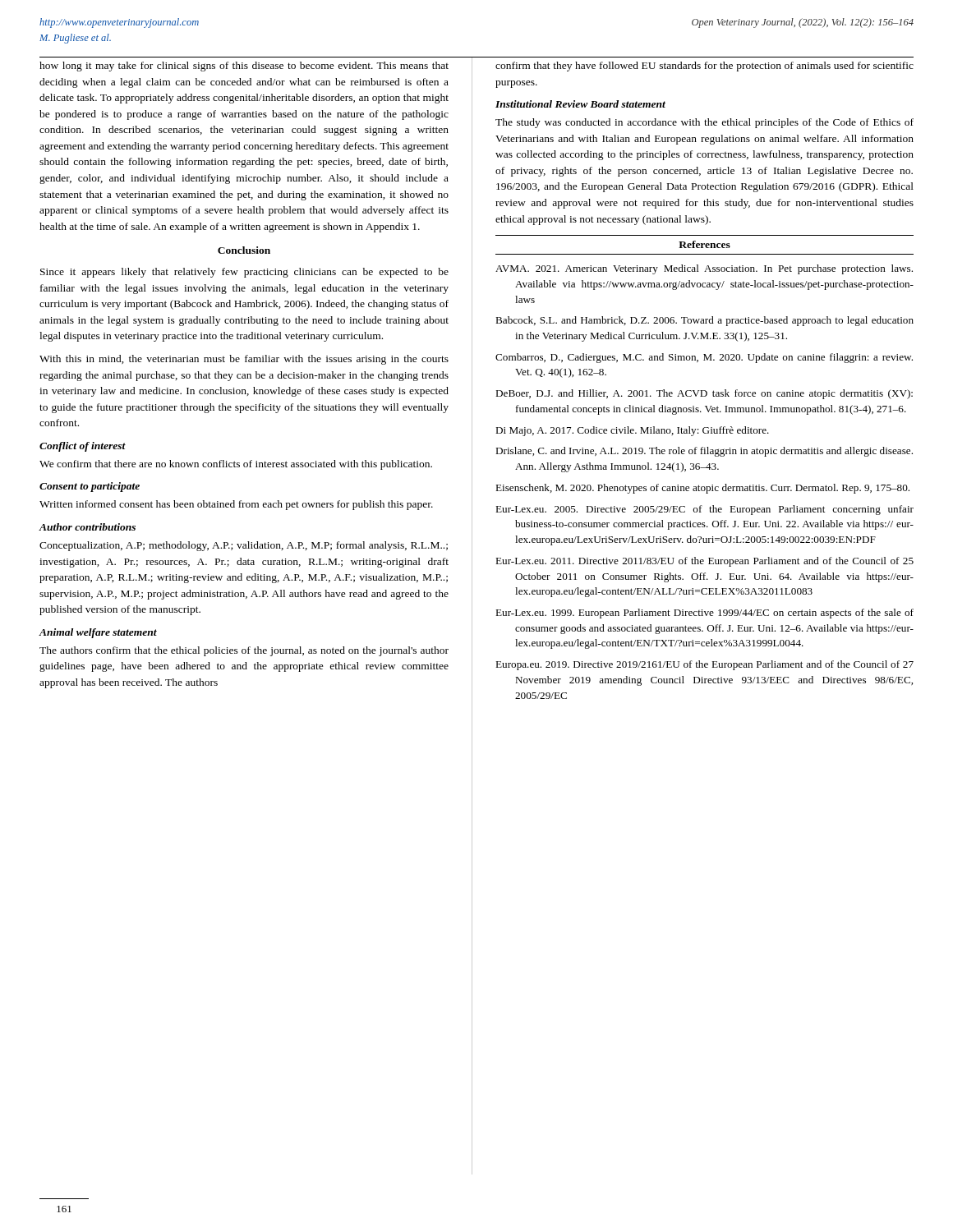Screen dimensions: 1232x953
Task: Locate the text starting "Consent to participate"
Action: tap(90, 486)
